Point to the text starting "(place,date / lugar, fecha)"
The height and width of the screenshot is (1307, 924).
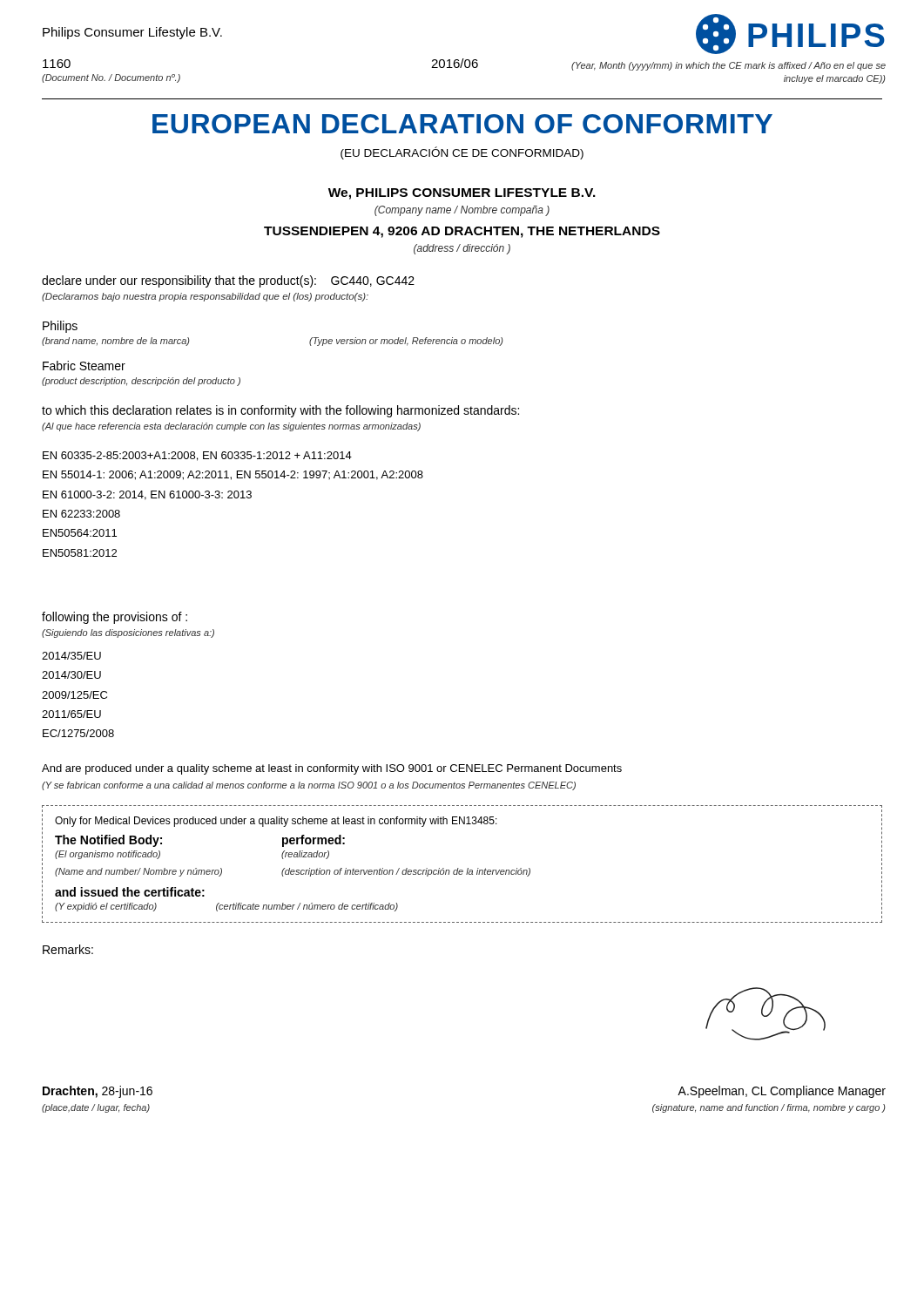pos(96,1107)
